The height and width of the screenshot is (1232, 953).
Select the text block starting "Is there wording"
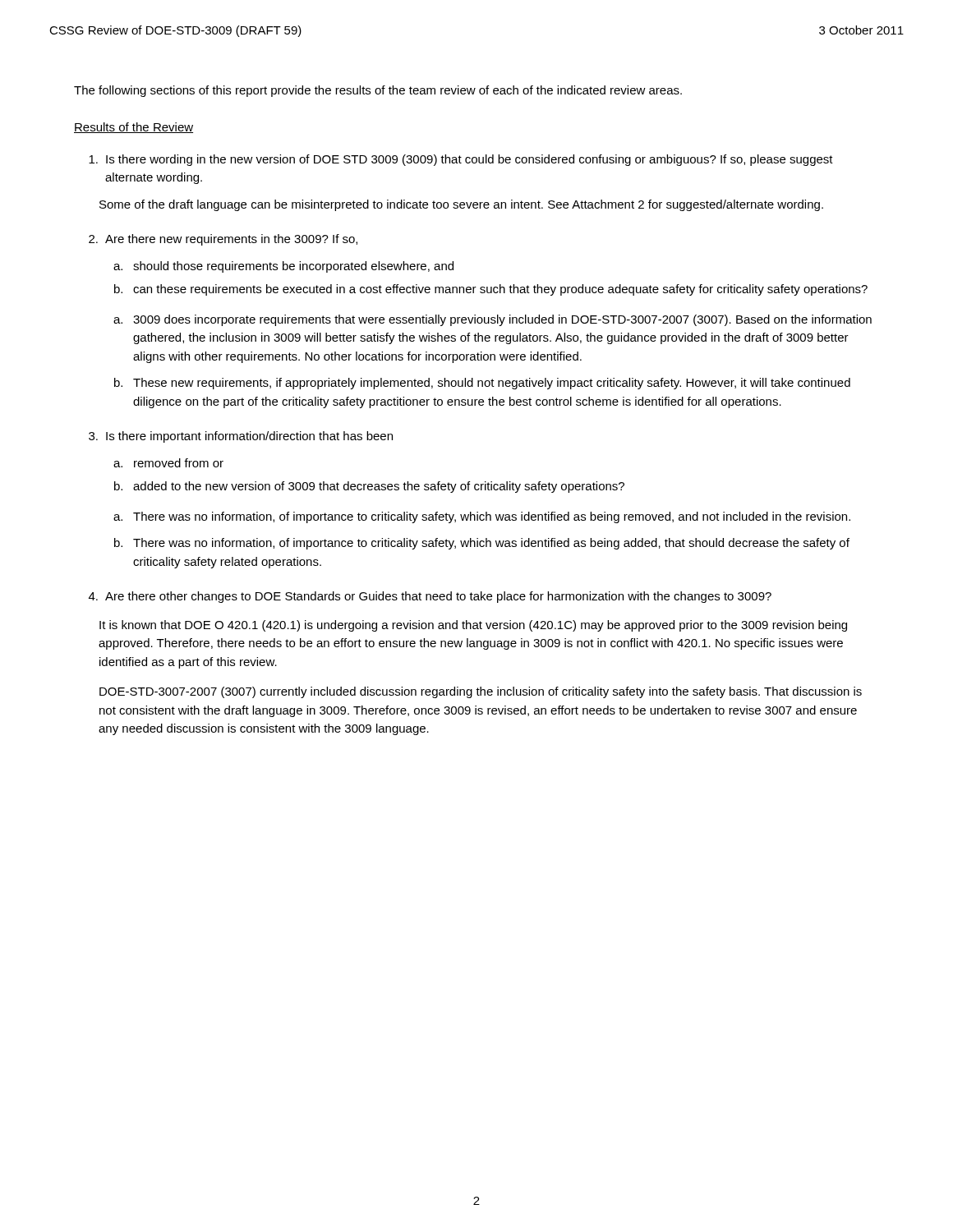[x=476, y=168]
